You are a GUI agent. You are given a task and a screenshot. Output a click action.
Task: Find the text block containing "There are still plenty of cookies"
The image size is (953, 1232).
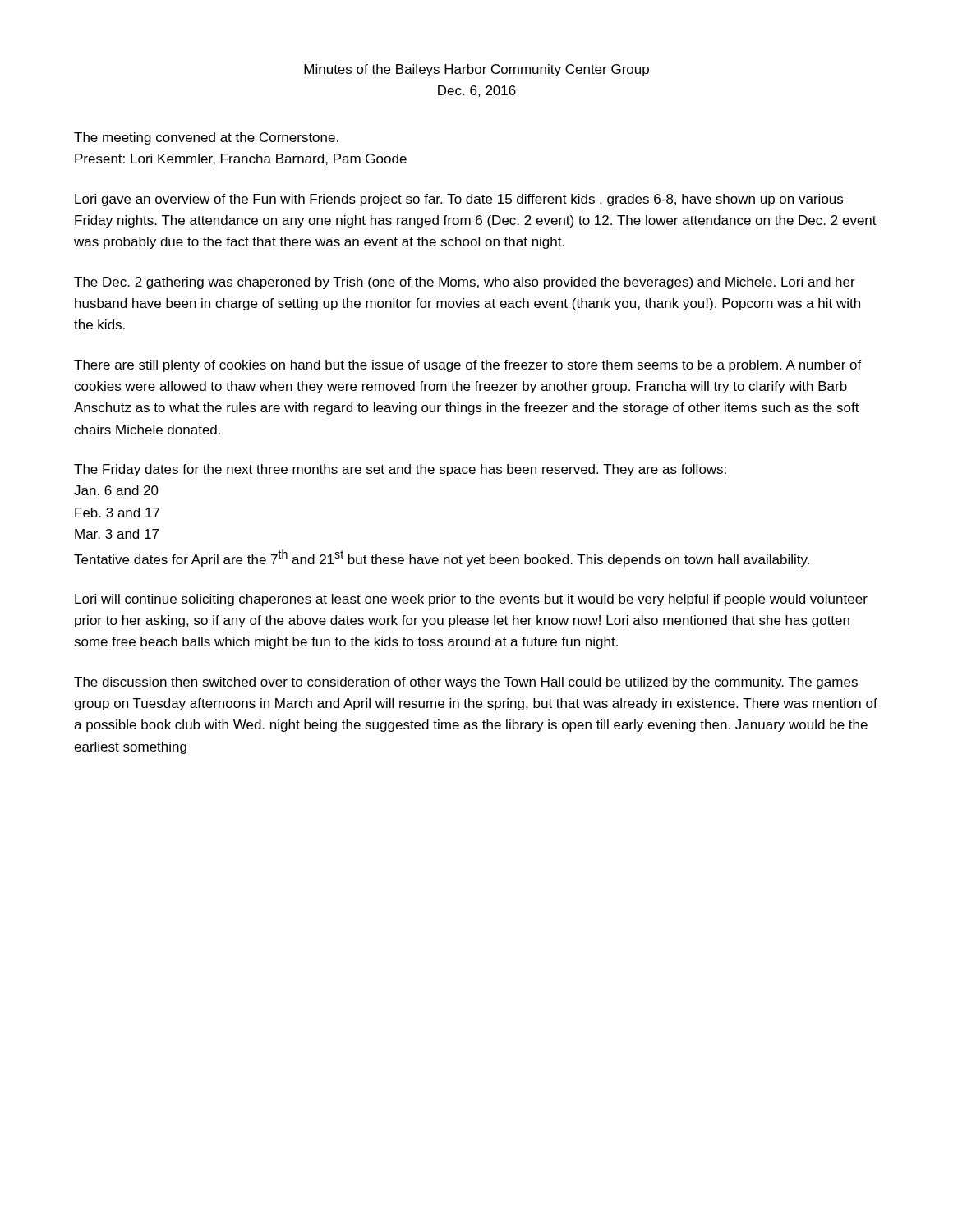click(x=468, y=397)
